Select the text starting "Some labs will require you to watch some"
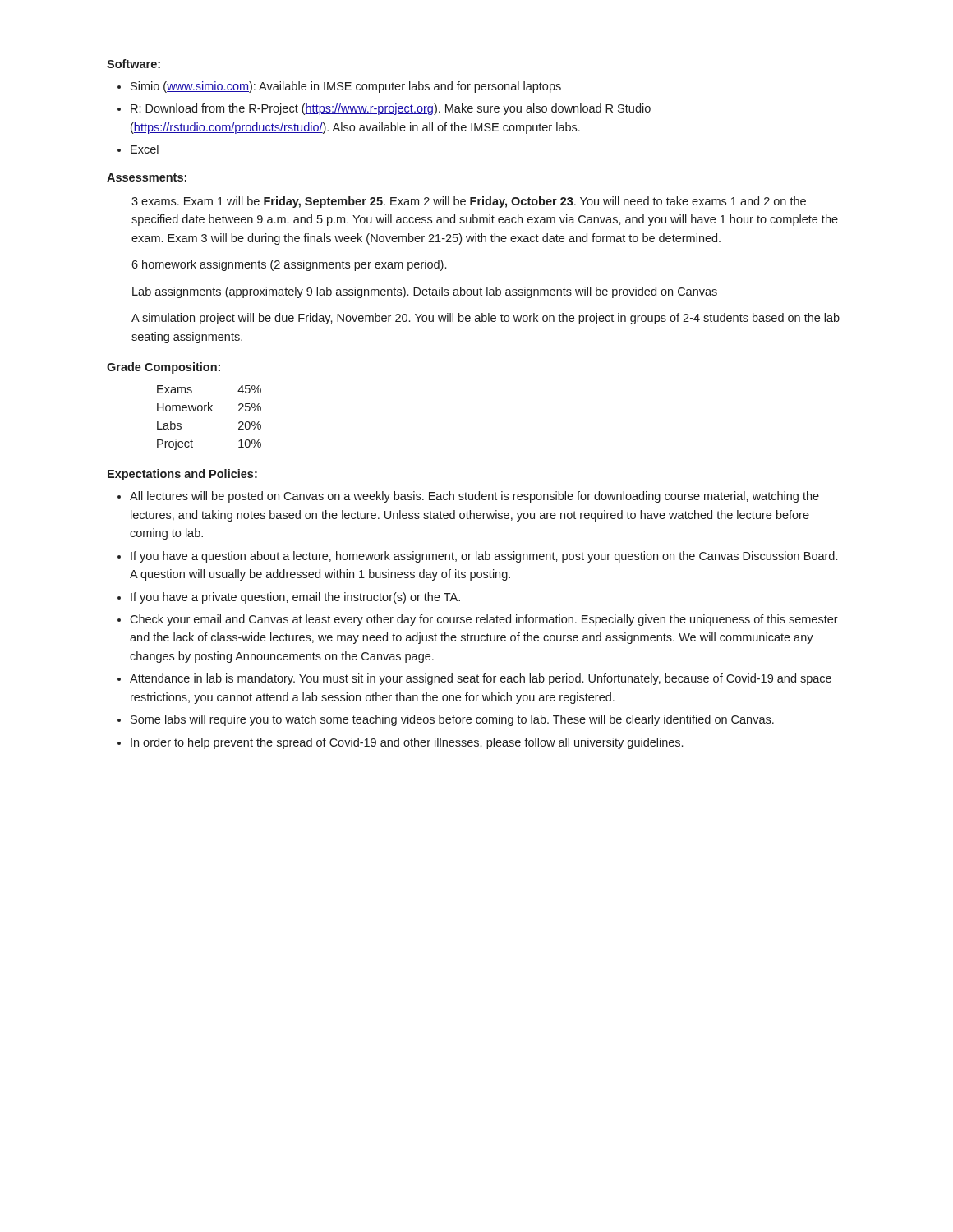 coord(452,720)
